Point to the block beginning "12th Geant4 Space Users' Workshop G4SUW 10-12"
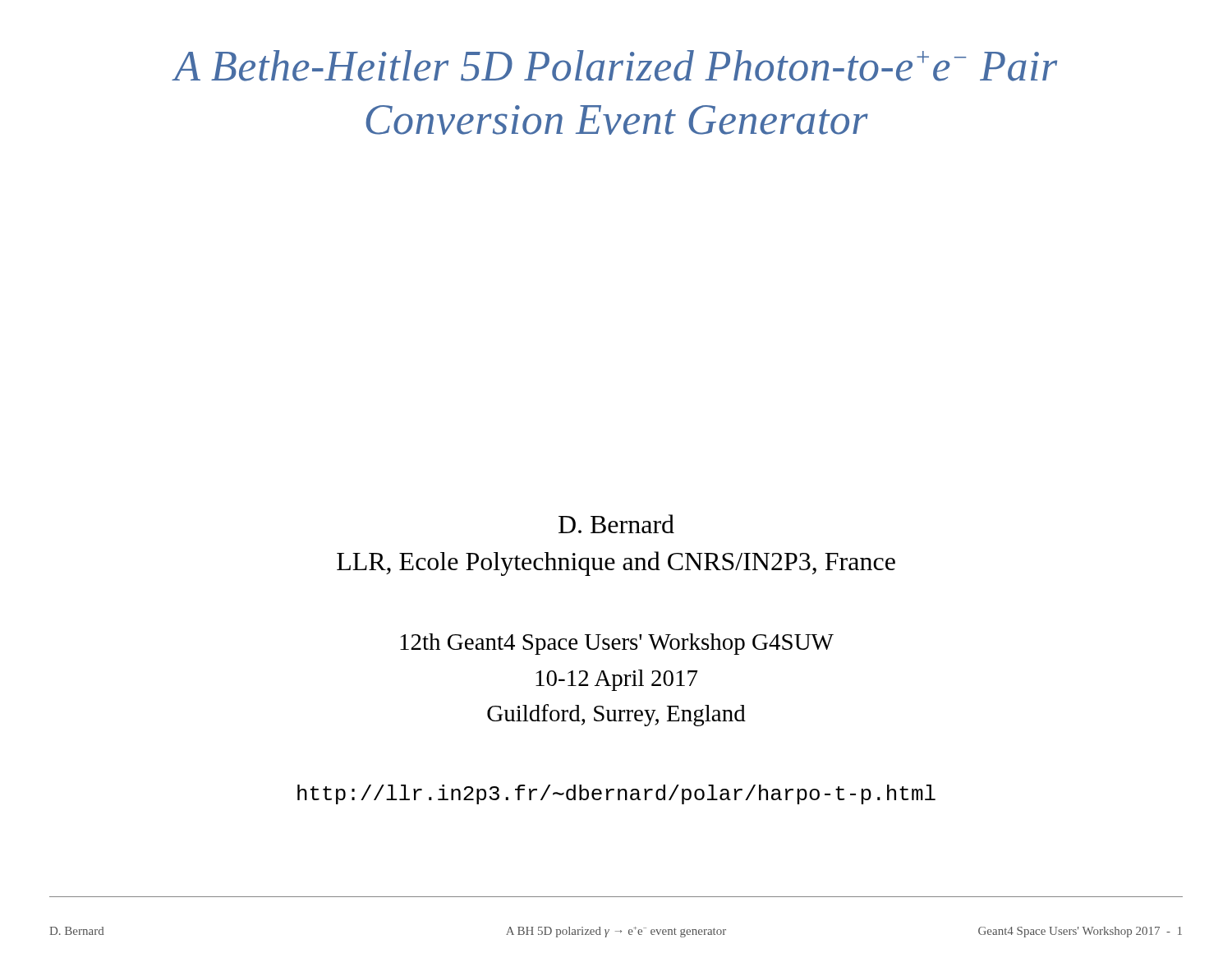Viewport: 1232px width, 953px height. [616, 678]
